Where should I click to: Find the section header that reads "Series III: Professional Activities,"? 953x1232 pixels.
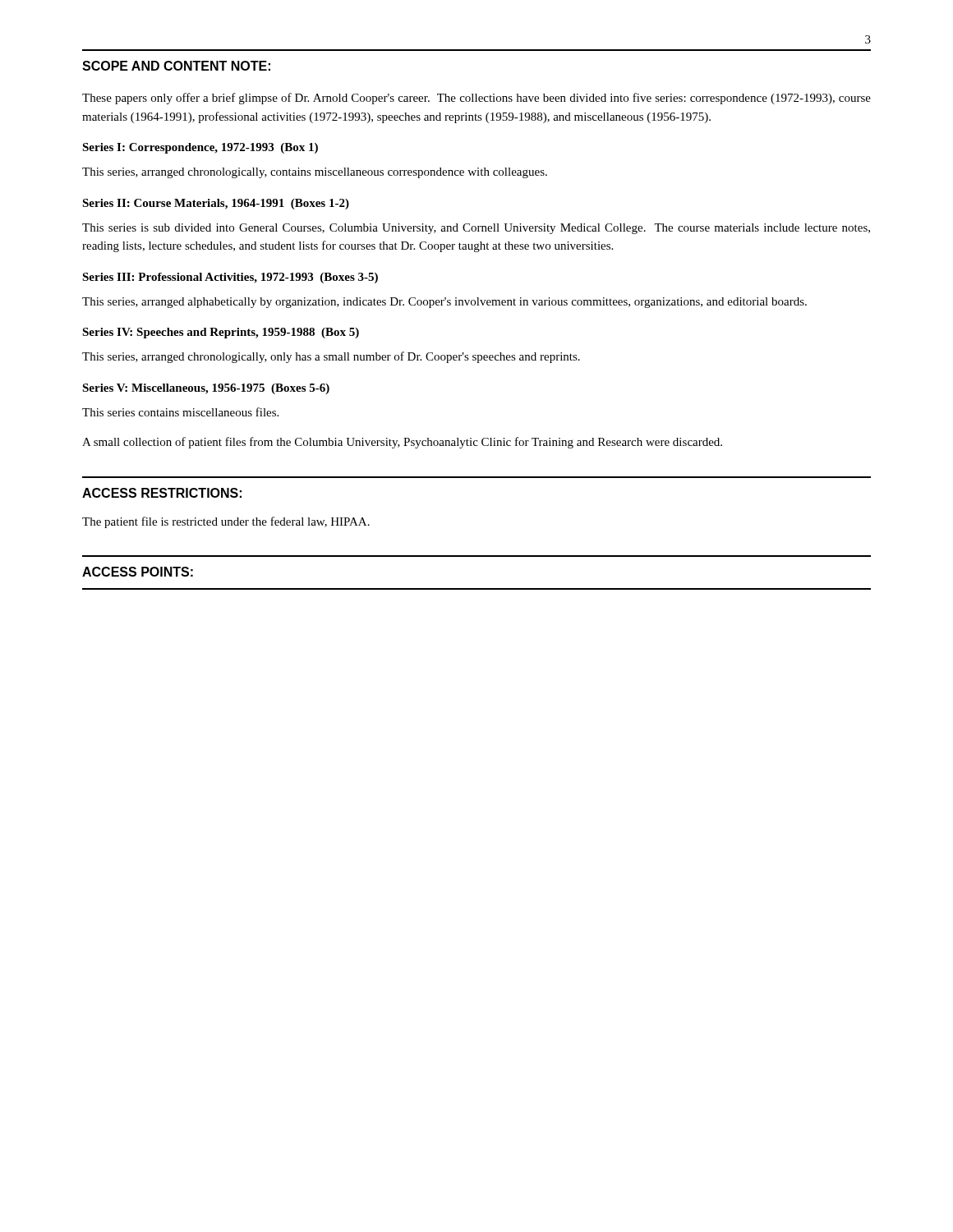(230, 278)
